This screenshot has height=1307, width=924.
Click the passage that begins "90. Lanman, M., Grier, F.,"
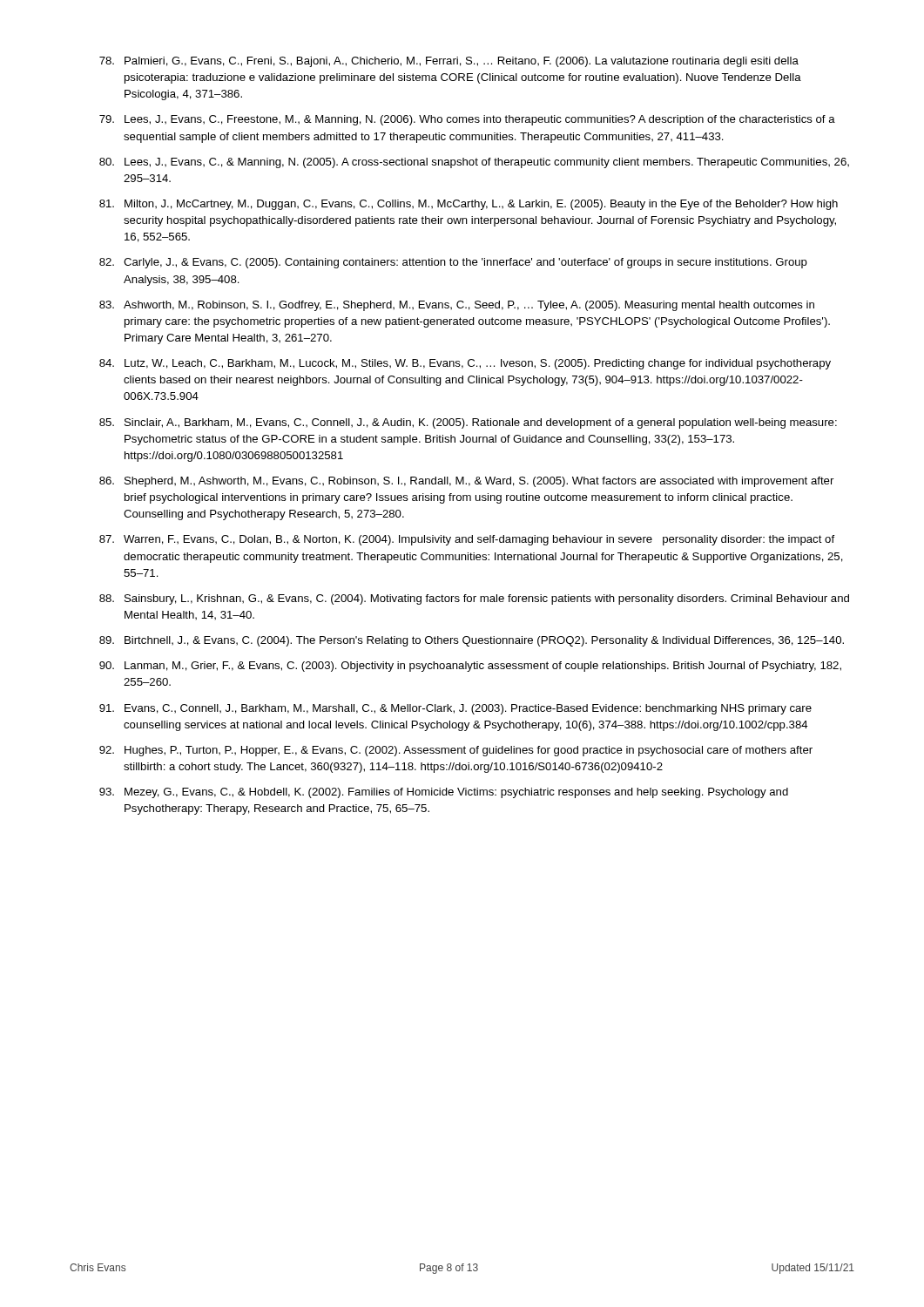tap(462, 674)
